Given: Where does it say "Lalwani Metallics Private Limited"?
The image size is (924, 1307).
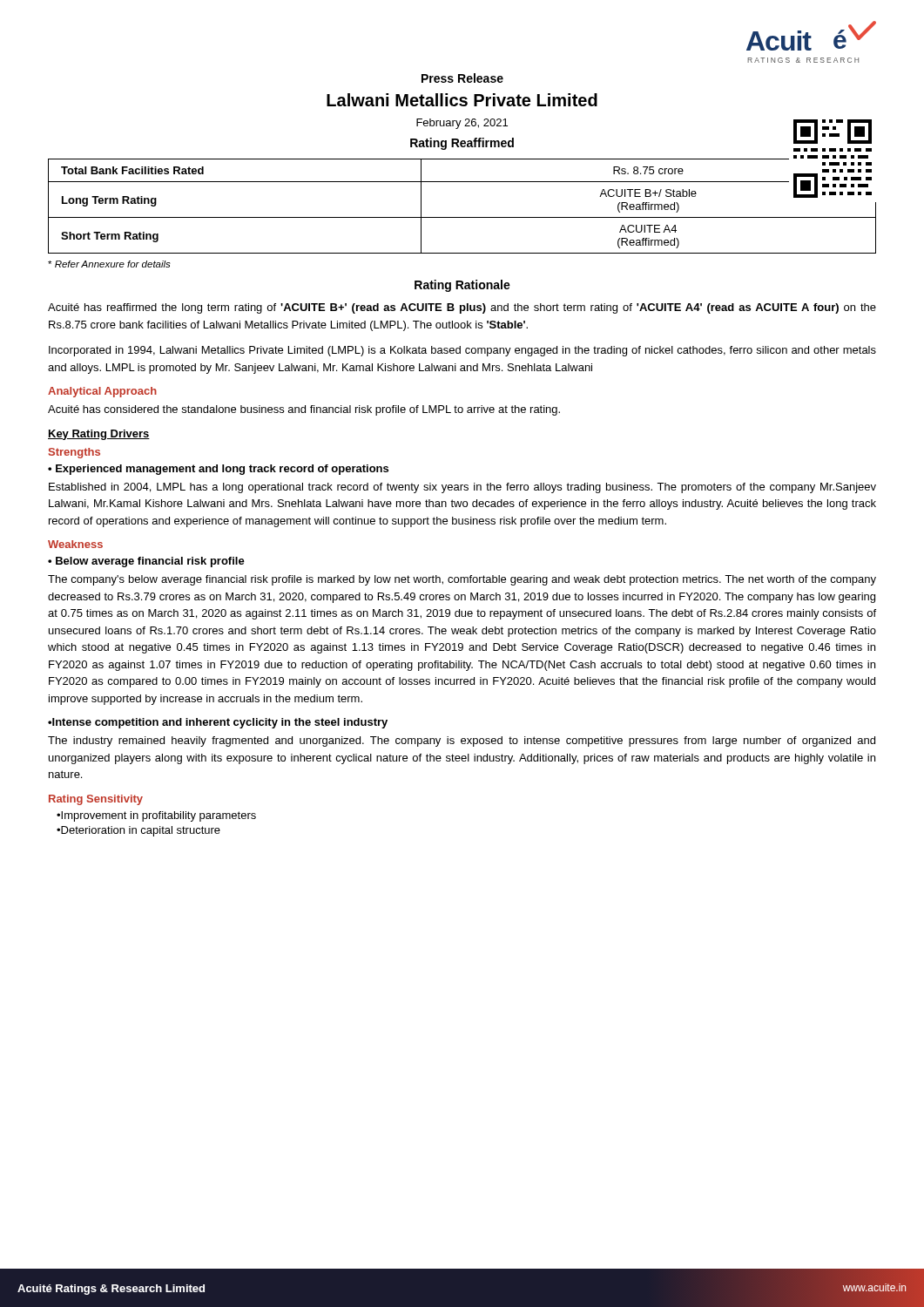Looking at the screenshot, I should pyautogui.click(x=462, y=100).
